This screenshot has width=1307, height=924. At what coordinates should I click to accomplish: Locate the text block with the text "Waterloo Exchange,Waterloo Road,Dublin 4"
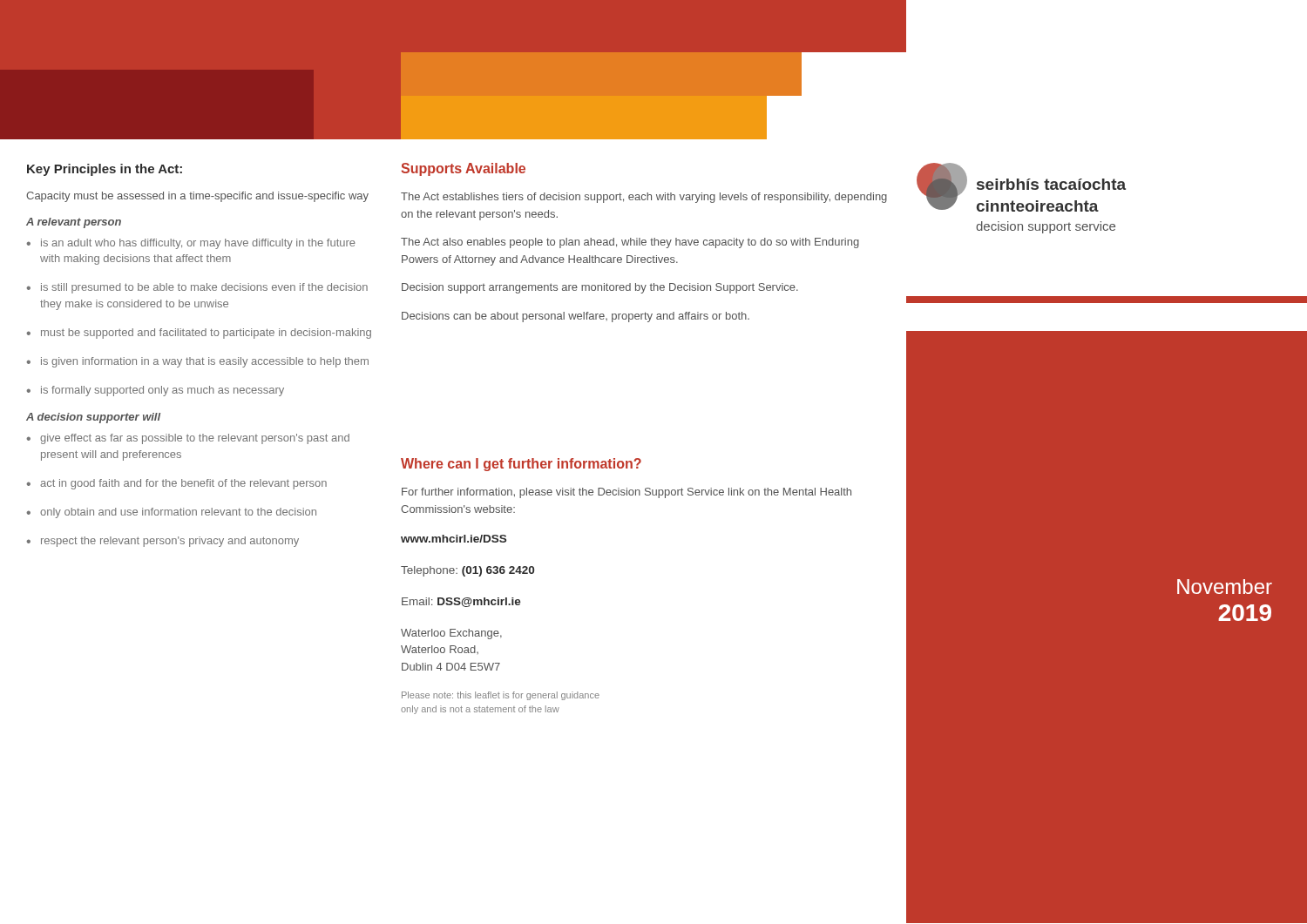tap(451, 634)
